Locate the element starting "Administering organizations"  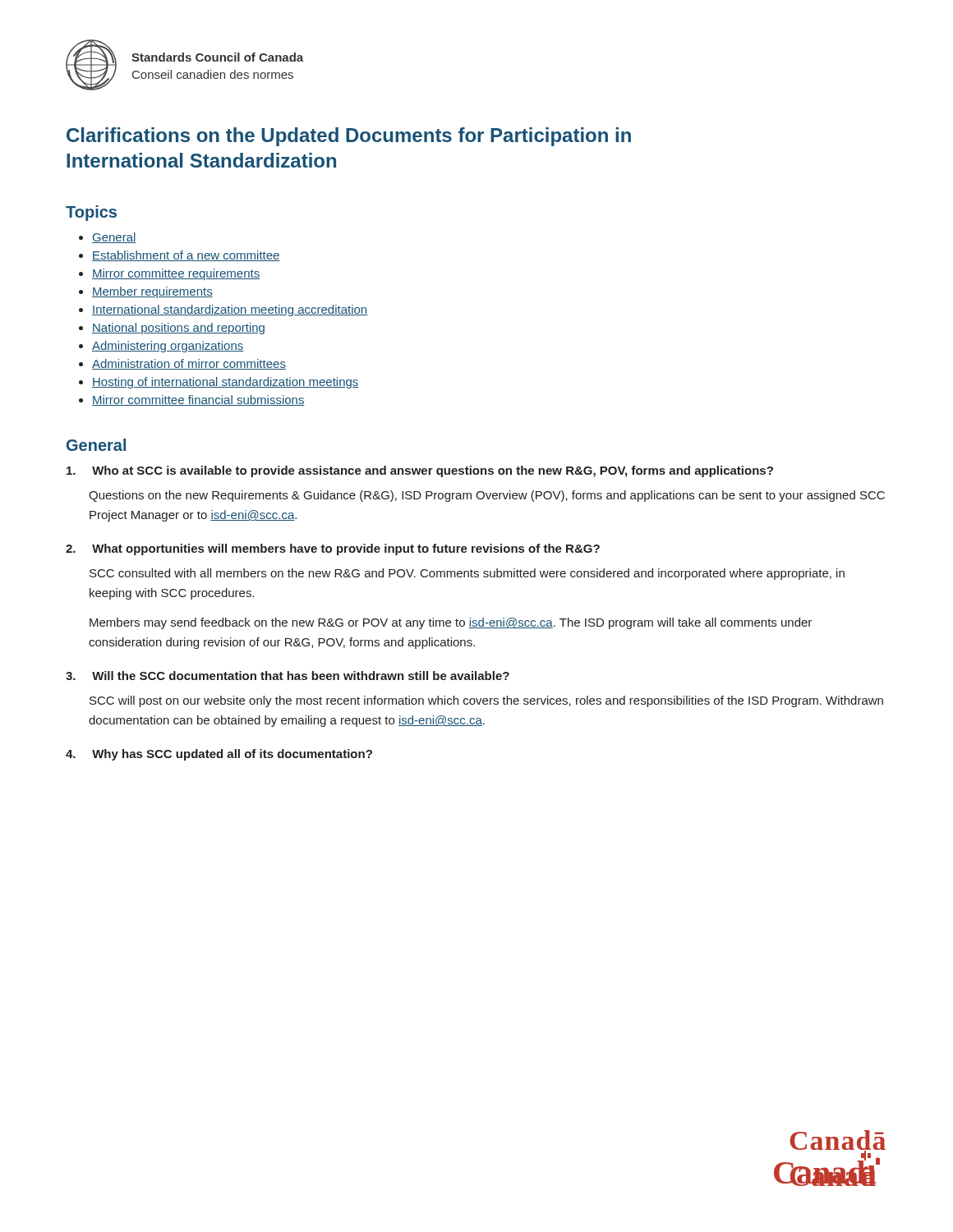pyautogui.click(x=168, y=346)
